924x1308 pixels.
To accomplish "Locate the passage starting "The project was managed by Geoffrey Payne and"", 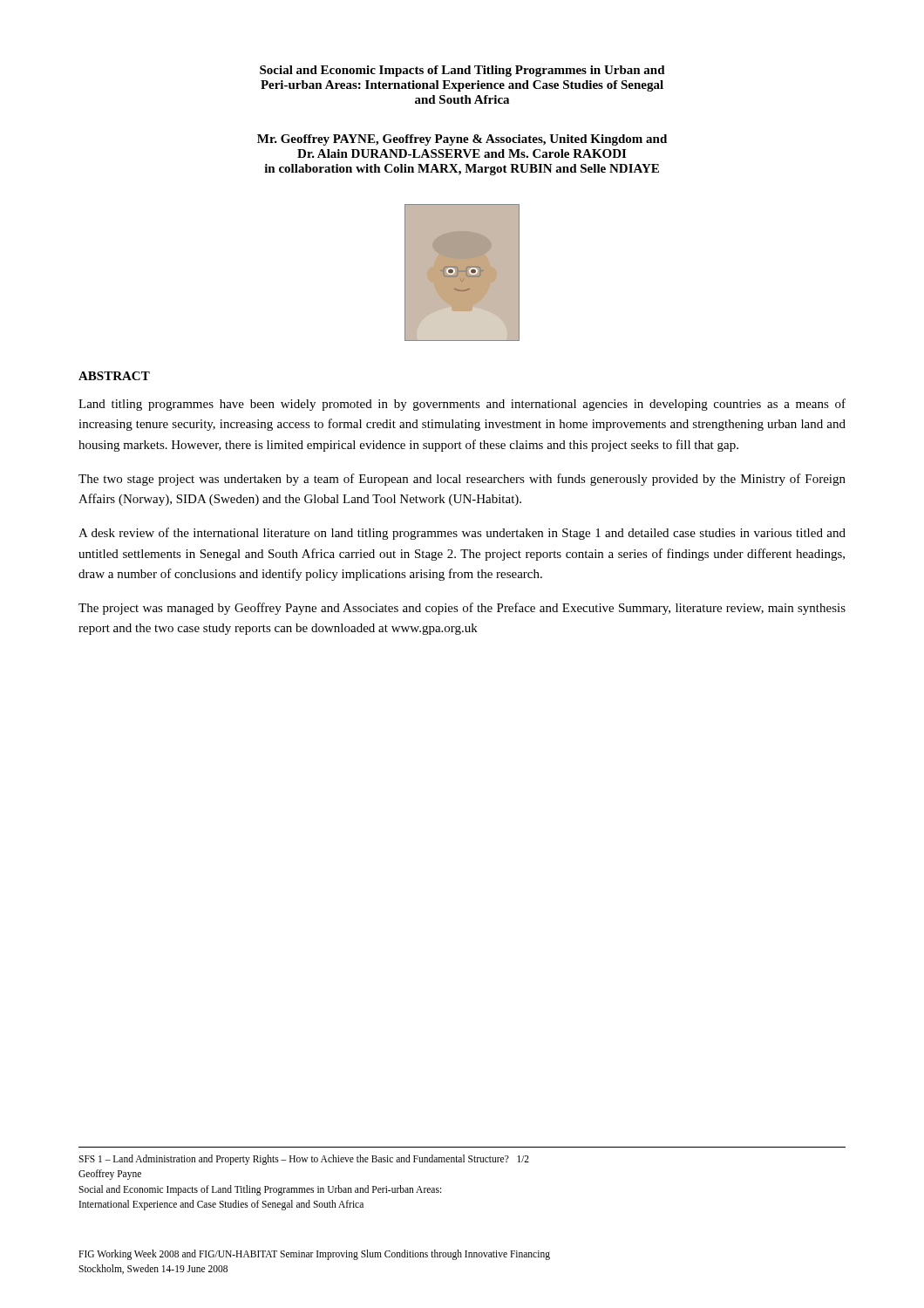I will point(462,618).
